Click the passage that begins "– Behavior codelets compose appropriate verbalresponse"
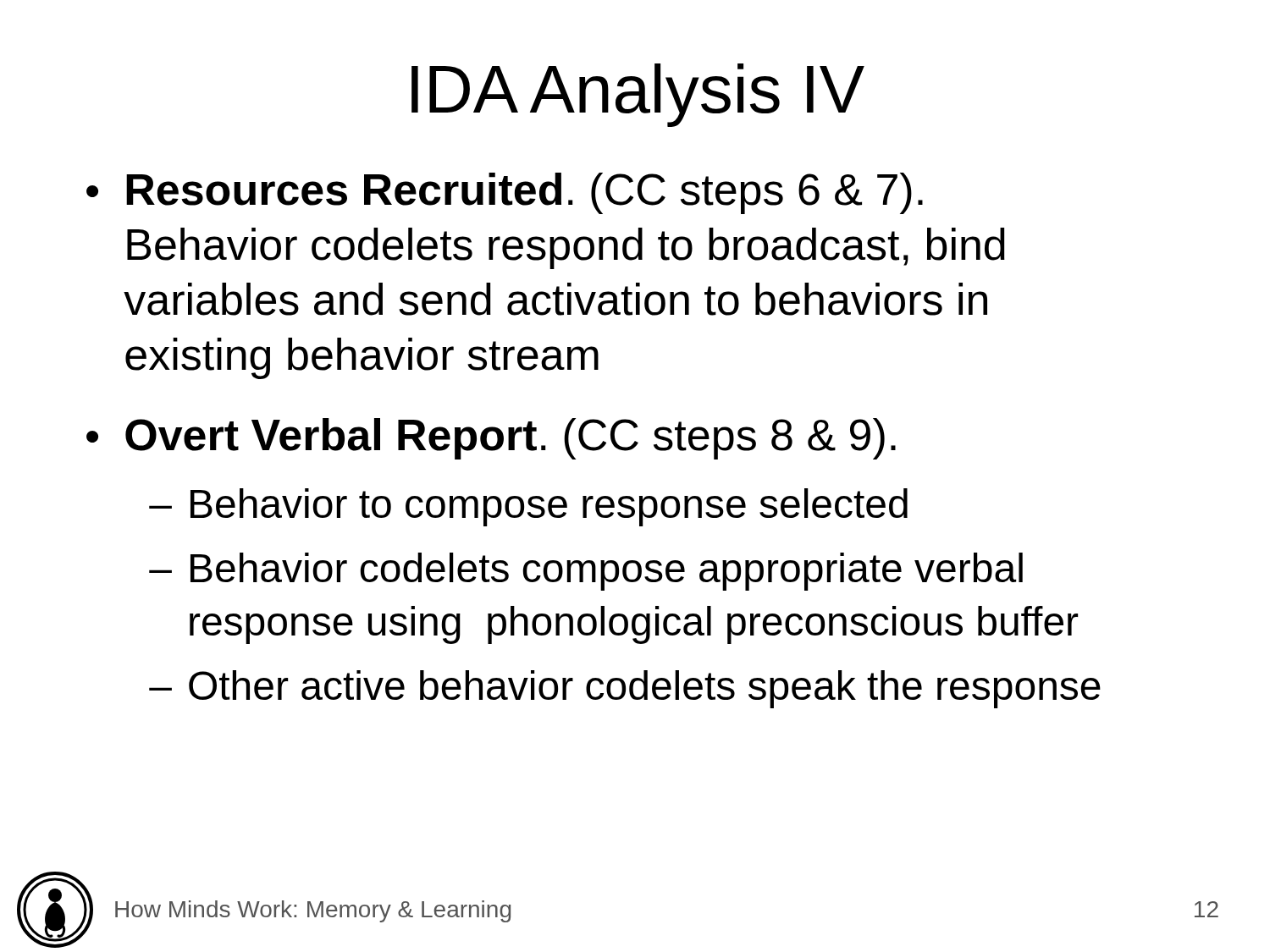 point(626,596)
